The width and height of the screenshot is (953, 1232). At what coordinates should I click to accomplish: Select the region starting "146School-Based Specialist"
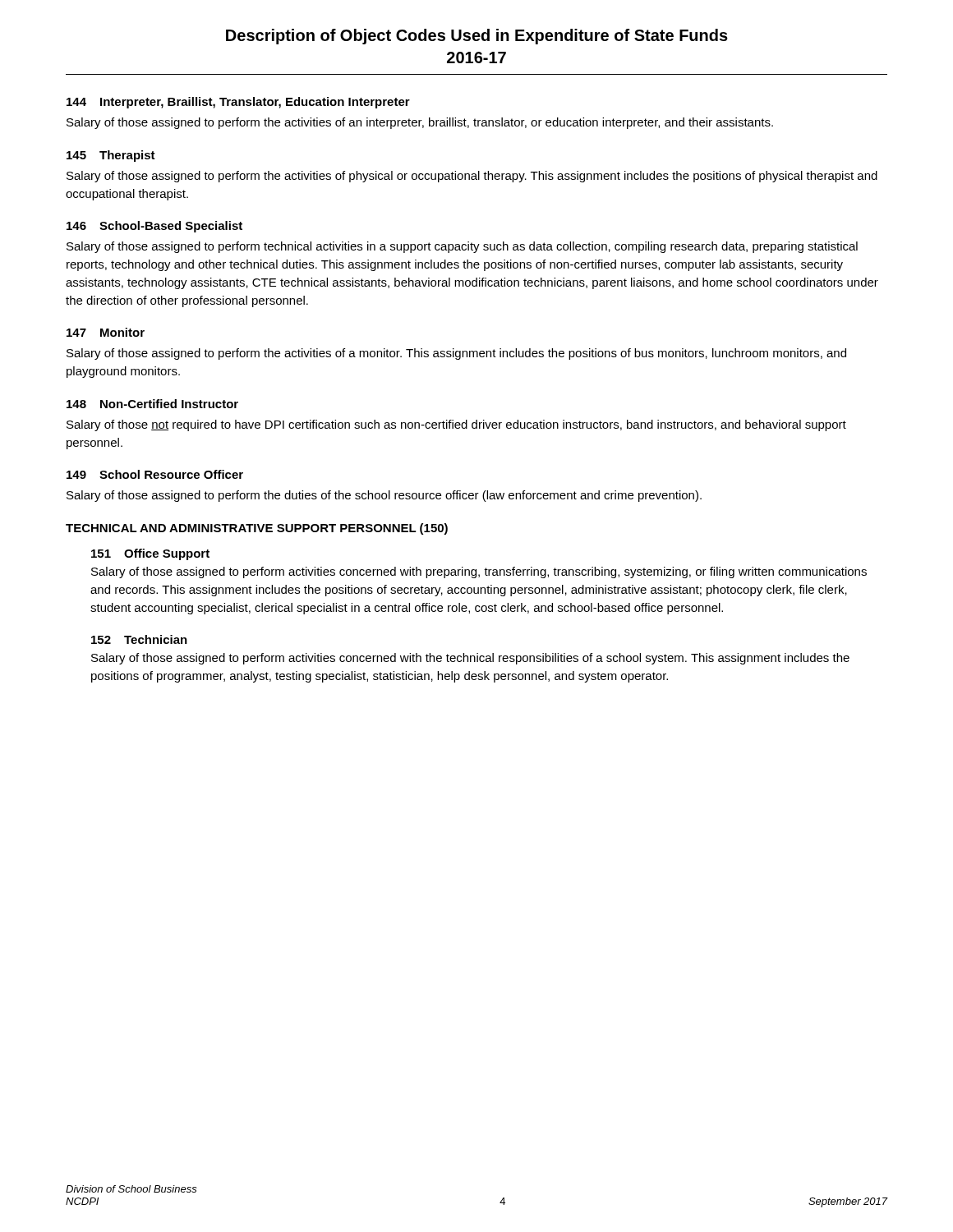154,227
